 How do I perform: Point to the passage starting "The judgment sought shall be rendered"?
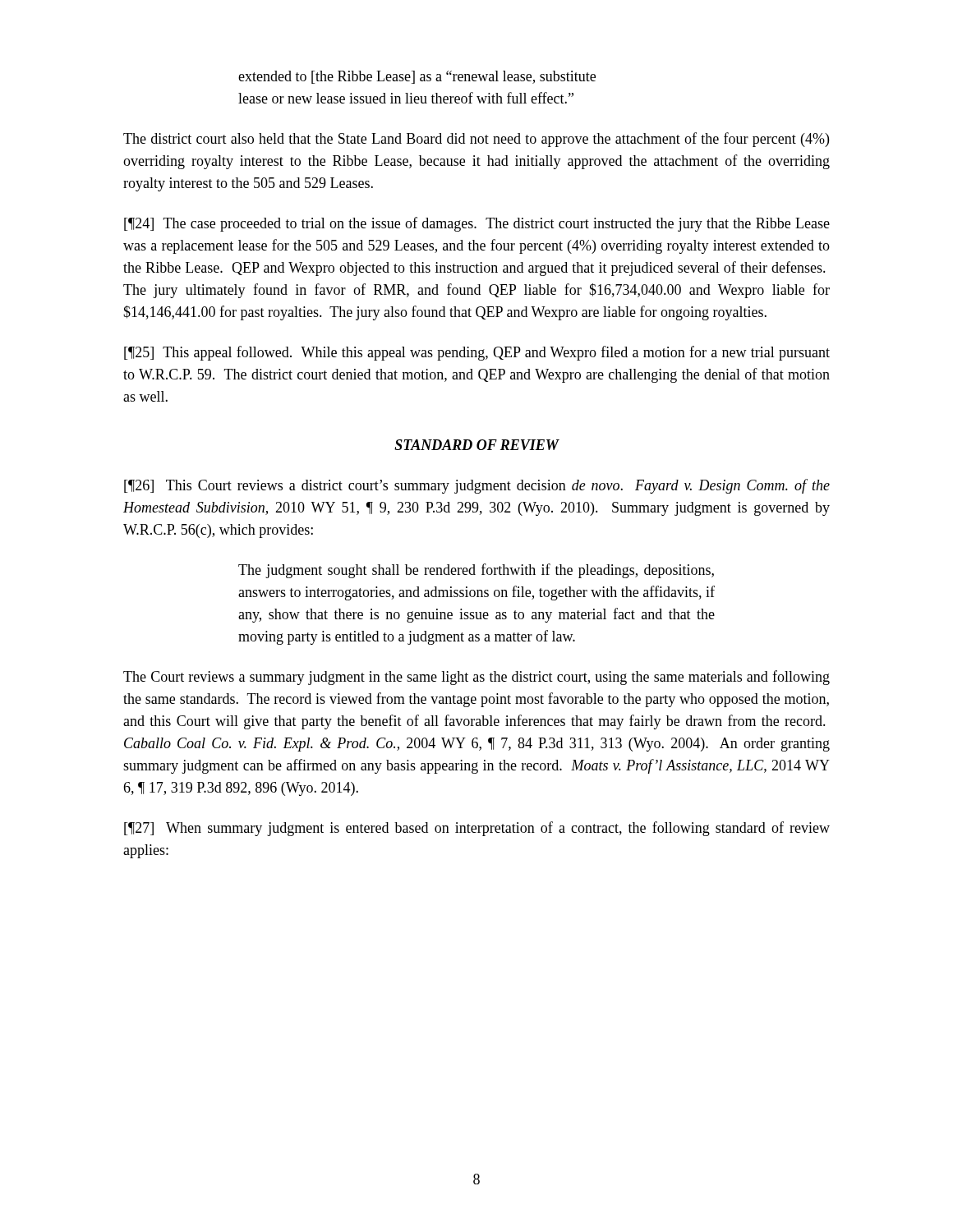pyautogui.click(x=476, y=604)
